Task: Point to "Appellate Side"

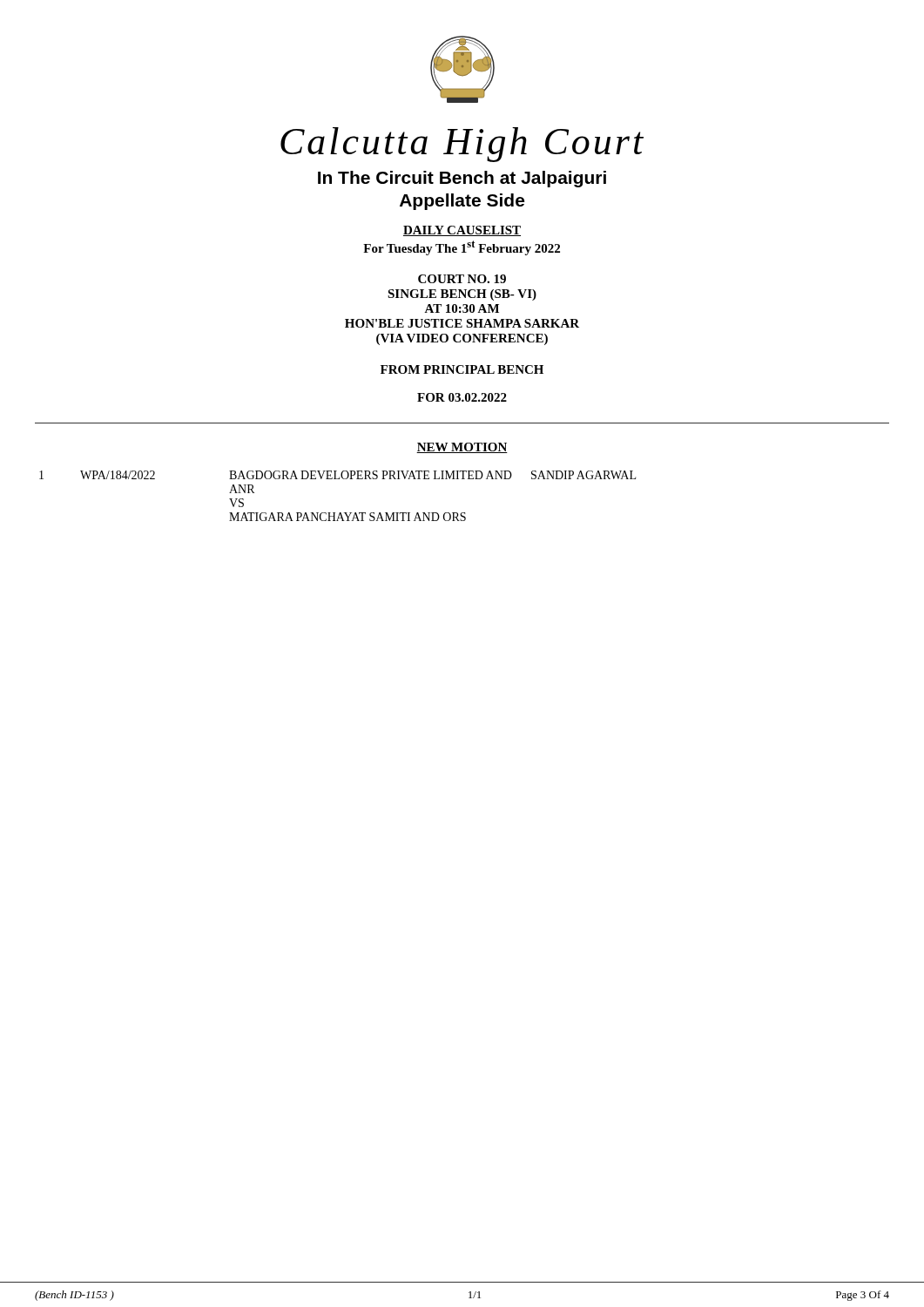Action: 462,200
